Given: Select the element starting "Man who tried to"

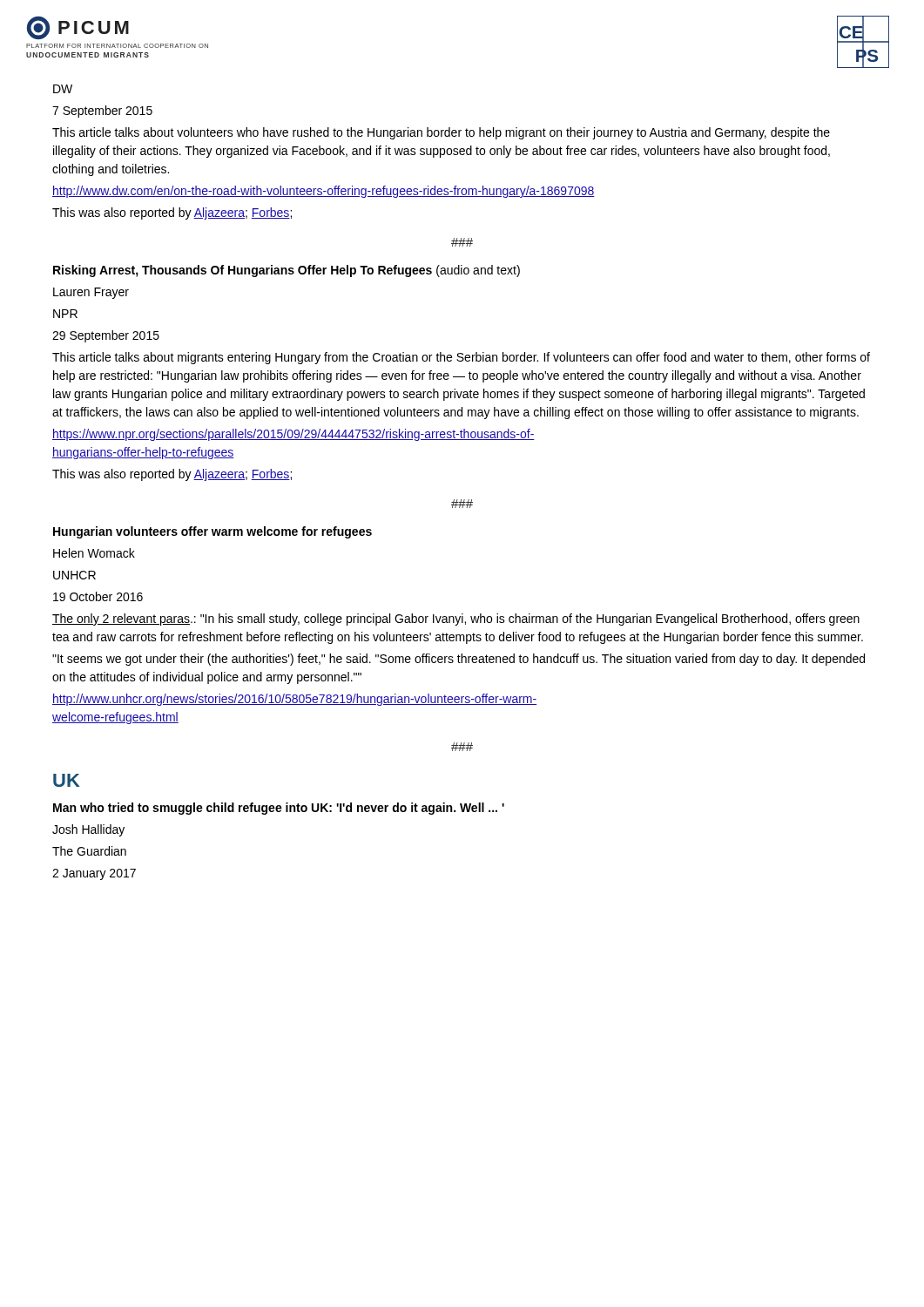Looking at the screenshot, I should coord(279,809).
